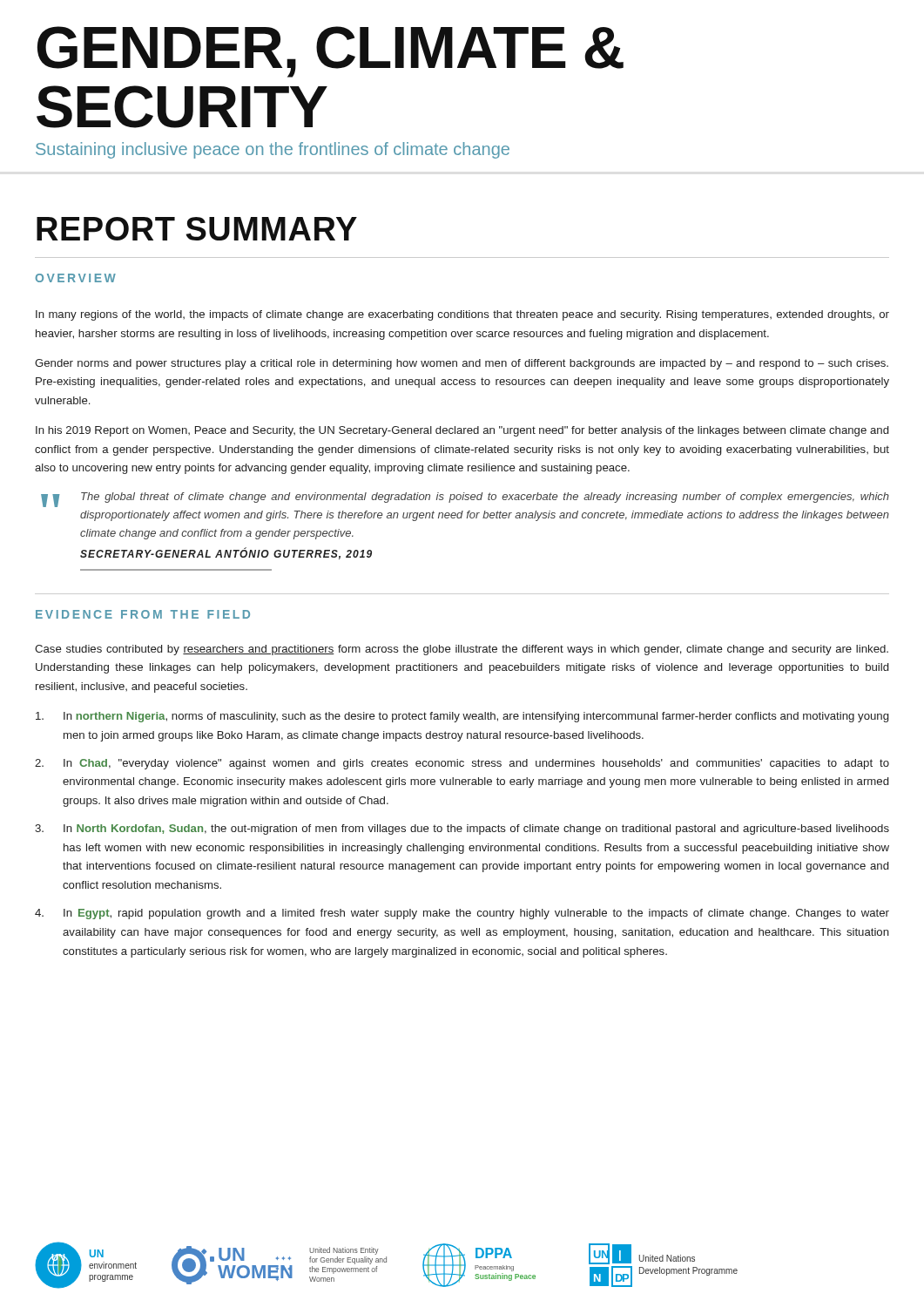
Task: Find the text block containing "In many regions of the world,"
Action: coord(462,324)
